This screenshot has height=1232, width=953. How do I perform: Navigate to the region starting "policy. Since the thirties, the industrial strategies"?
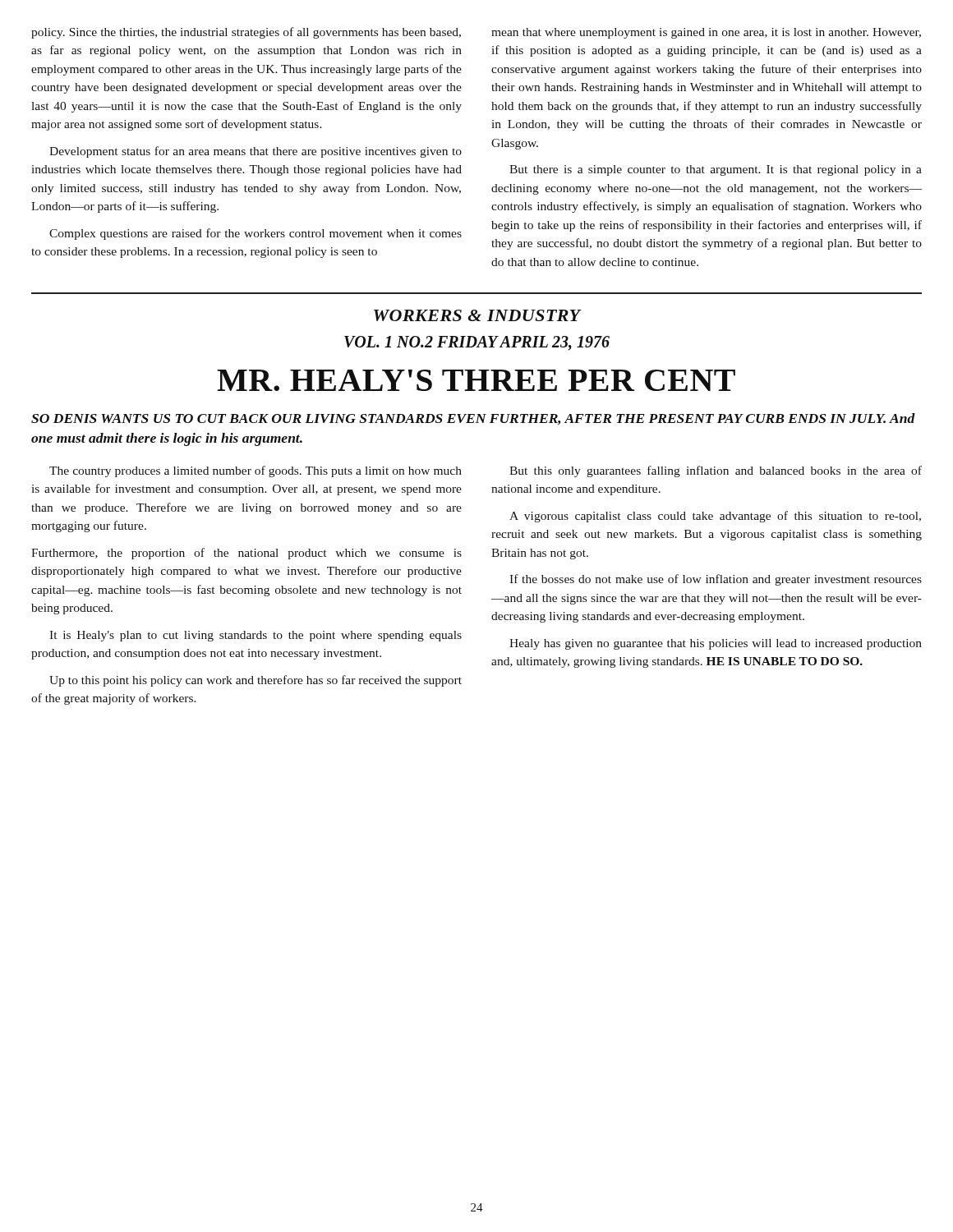click(246, 142)
